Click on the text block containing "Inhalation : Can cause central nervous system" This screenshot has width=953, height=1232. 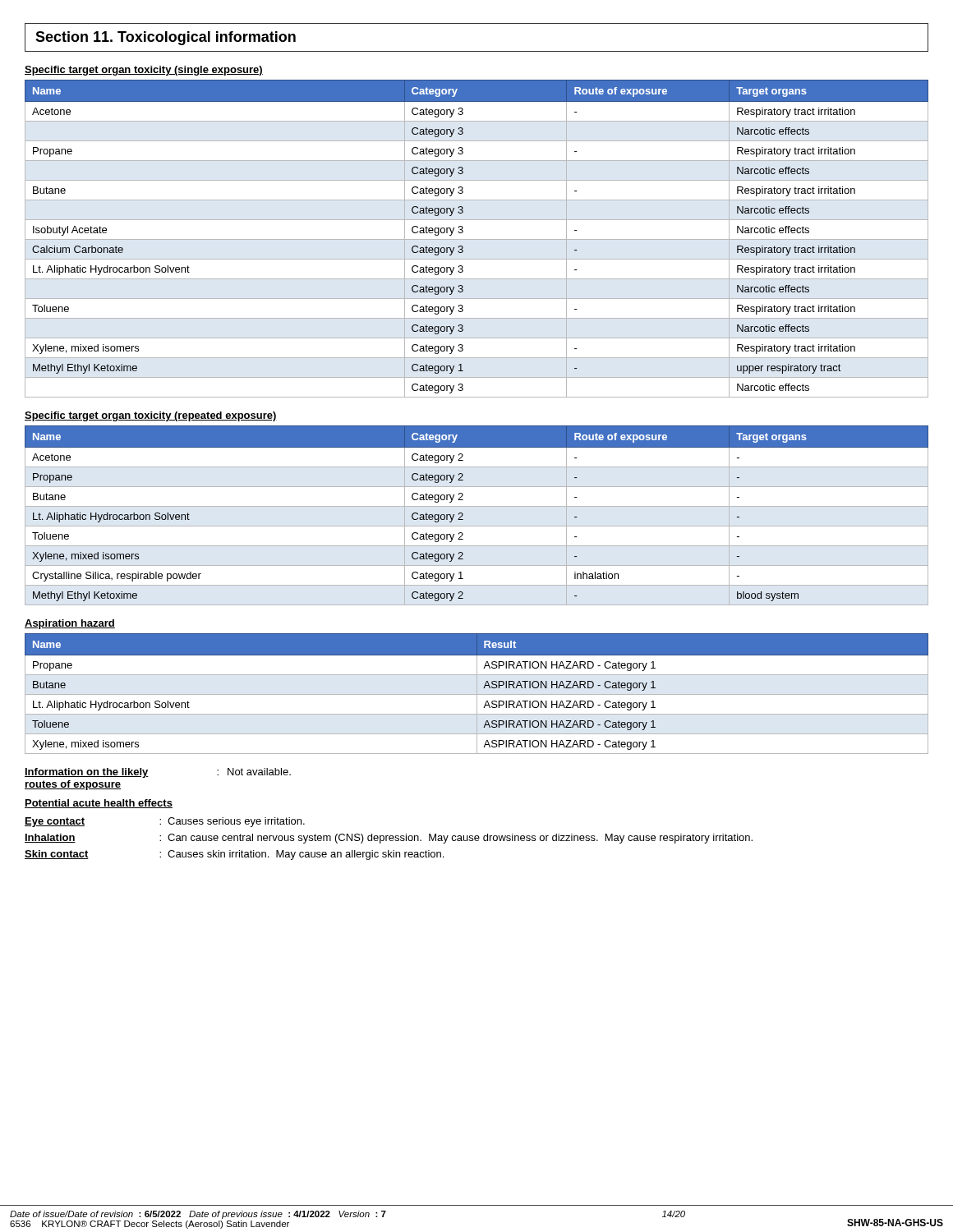pos(476,837)
